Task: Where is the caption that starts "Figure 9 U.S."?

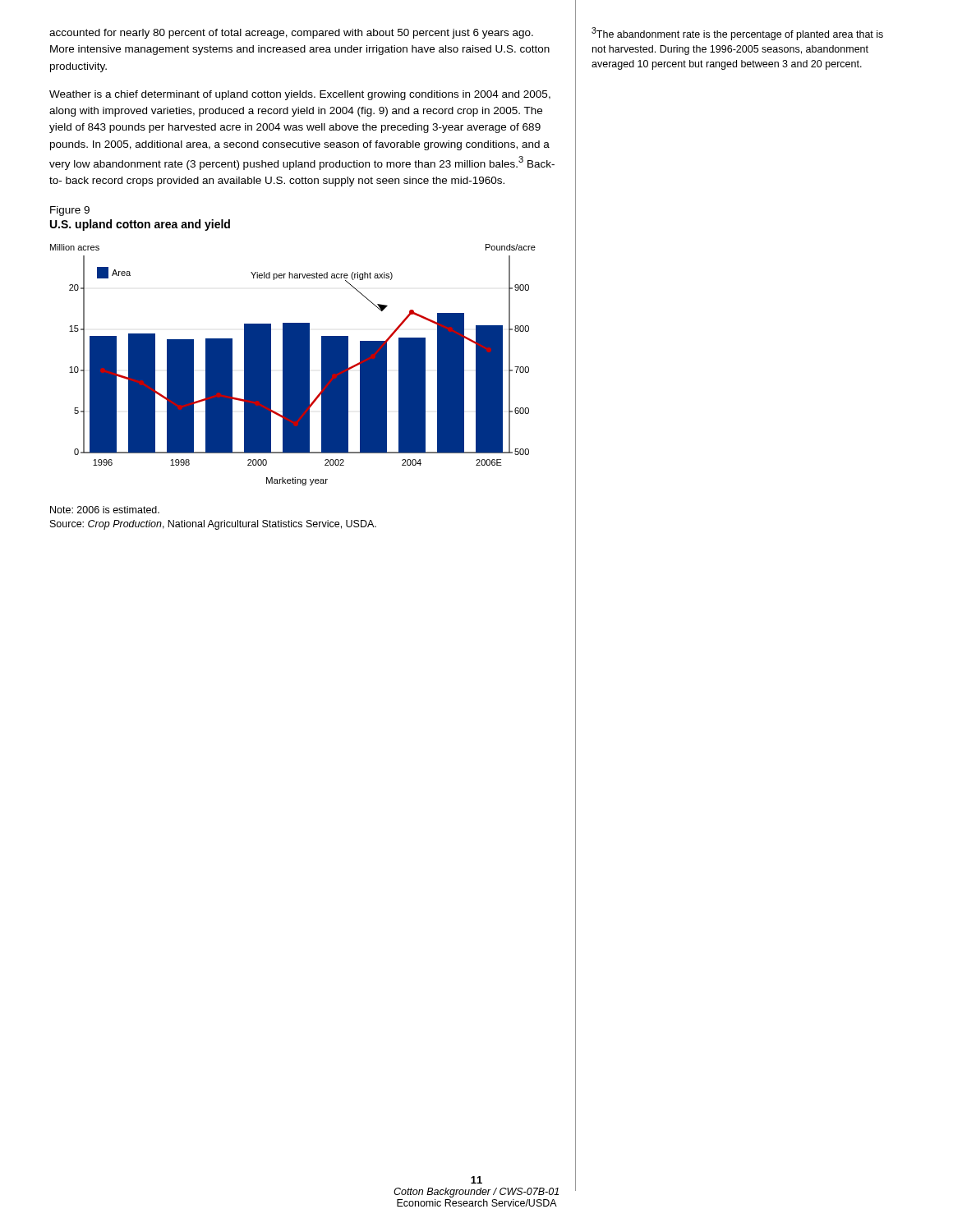Action: click(70, 211)
